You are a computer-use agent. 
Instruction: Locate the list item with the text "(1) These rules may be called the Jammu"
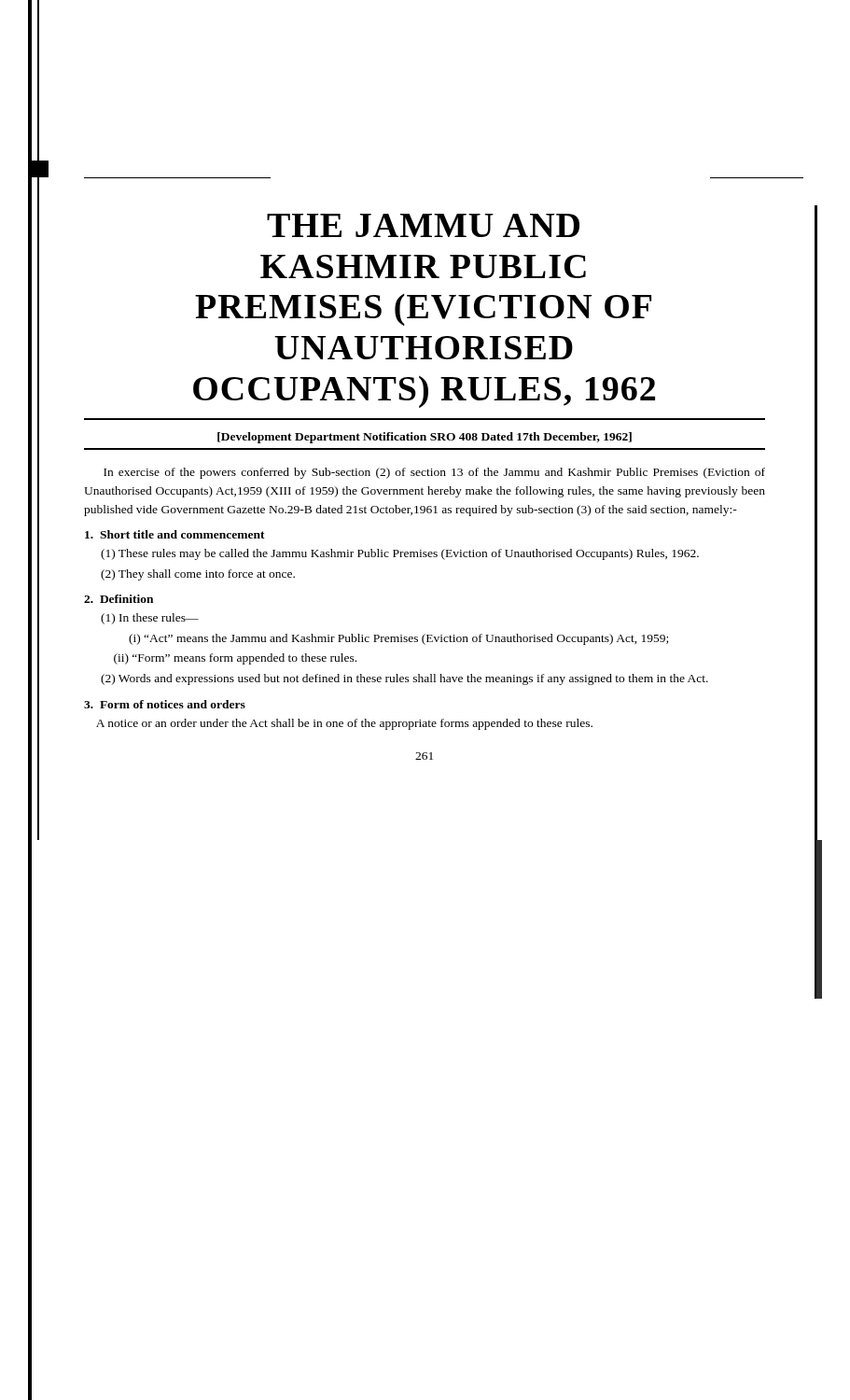[x=400, y=553]
